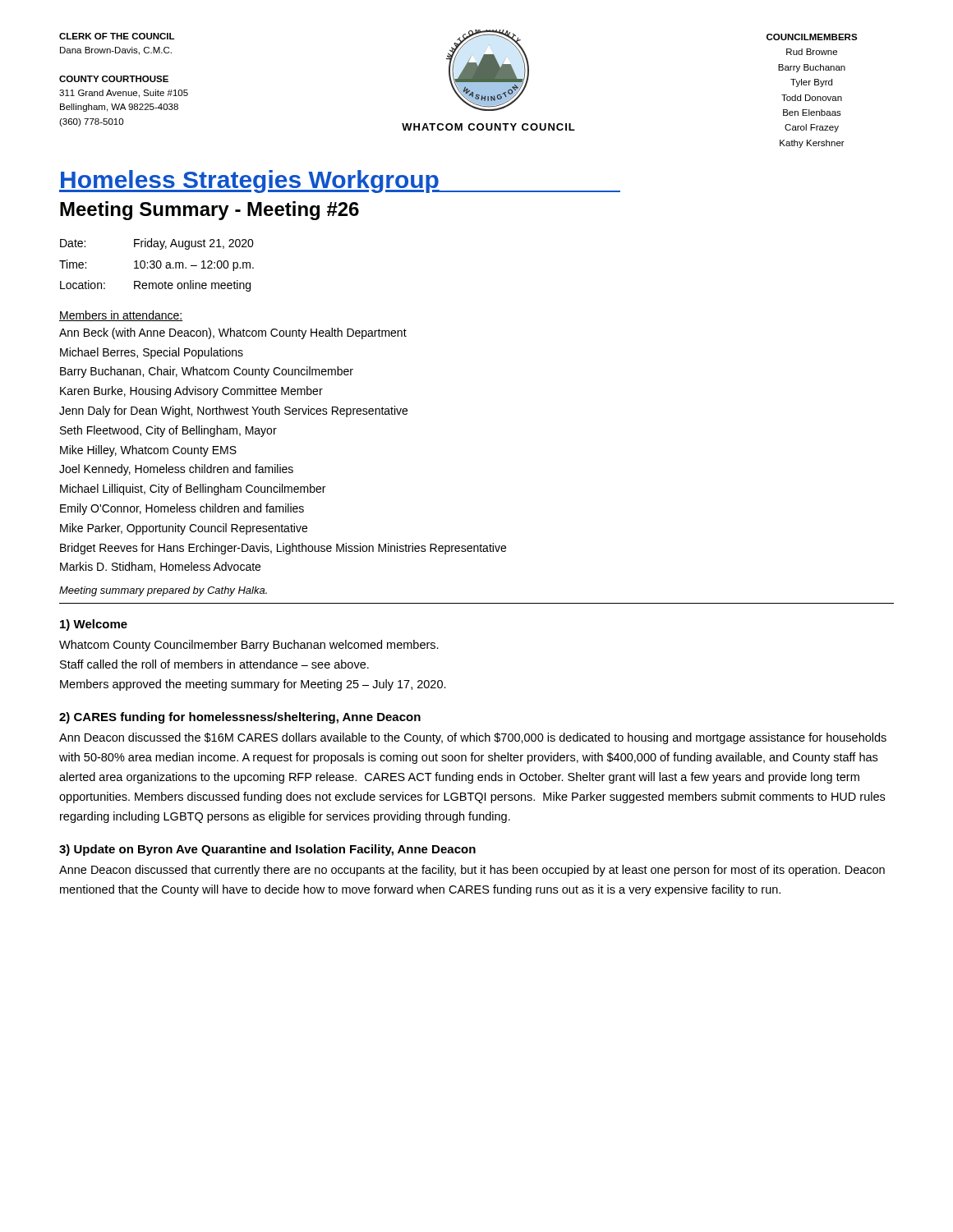The height and width of the screenshot is (1232, 953).
Task: Click on the section header with the text "WHATCOM COUNTY COUNCIL"
Action: 489,127
